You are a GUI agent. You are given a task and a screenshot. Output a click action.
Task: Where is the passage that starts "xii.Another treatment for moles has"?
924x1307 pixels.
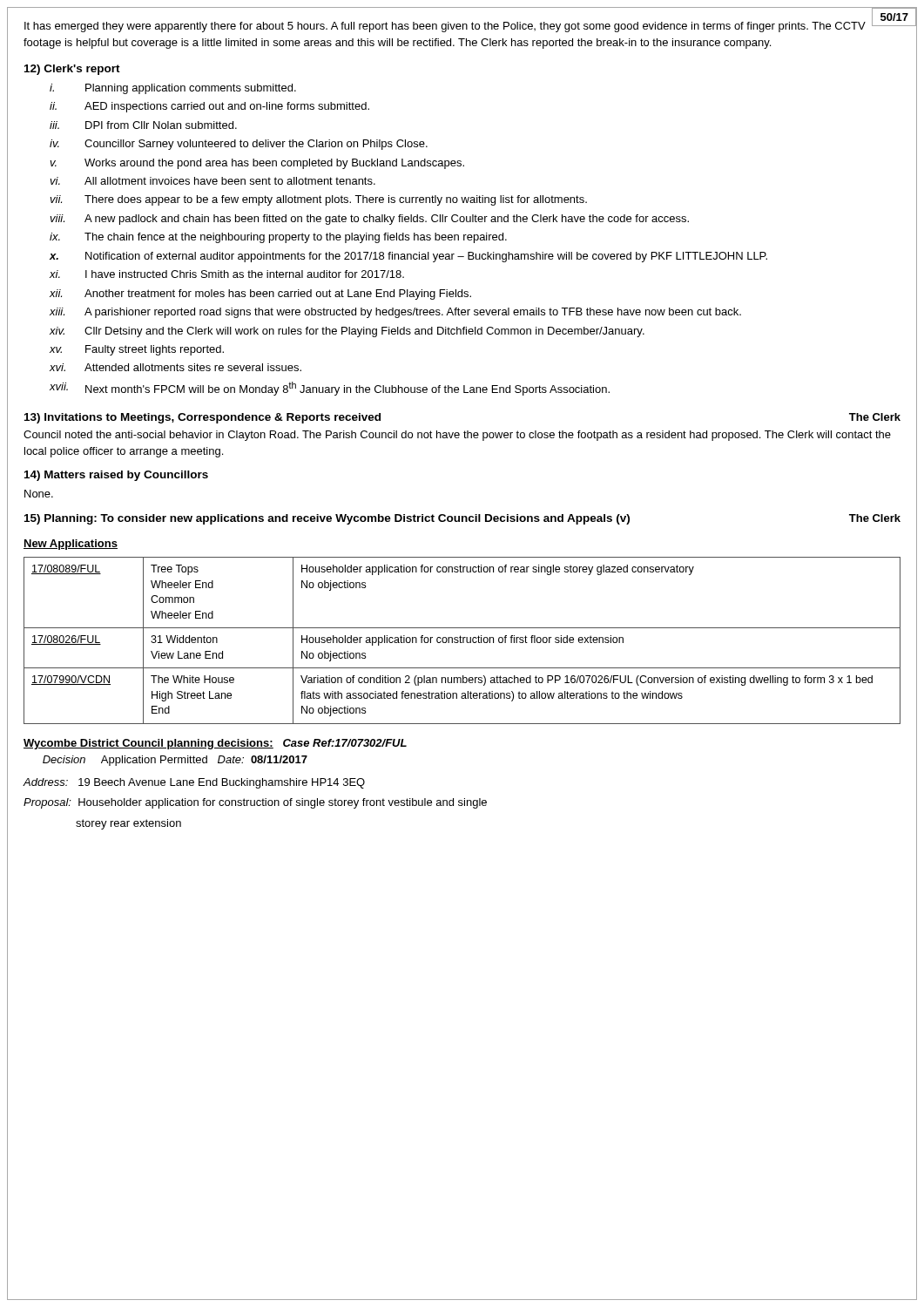coord(475,294)
